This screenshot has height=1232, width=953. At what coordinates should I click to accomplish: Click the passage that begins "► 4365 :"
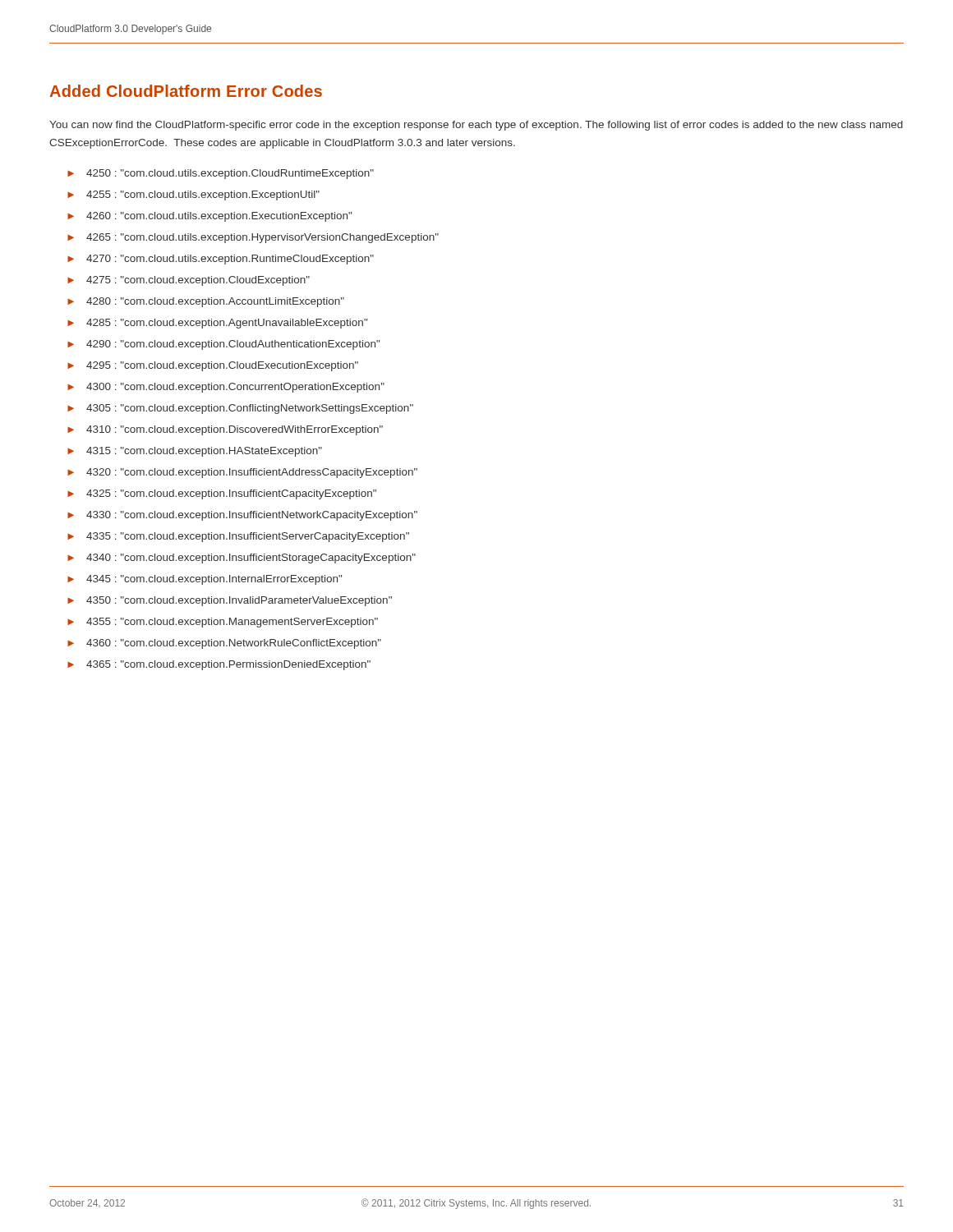(x=218, y=664)
